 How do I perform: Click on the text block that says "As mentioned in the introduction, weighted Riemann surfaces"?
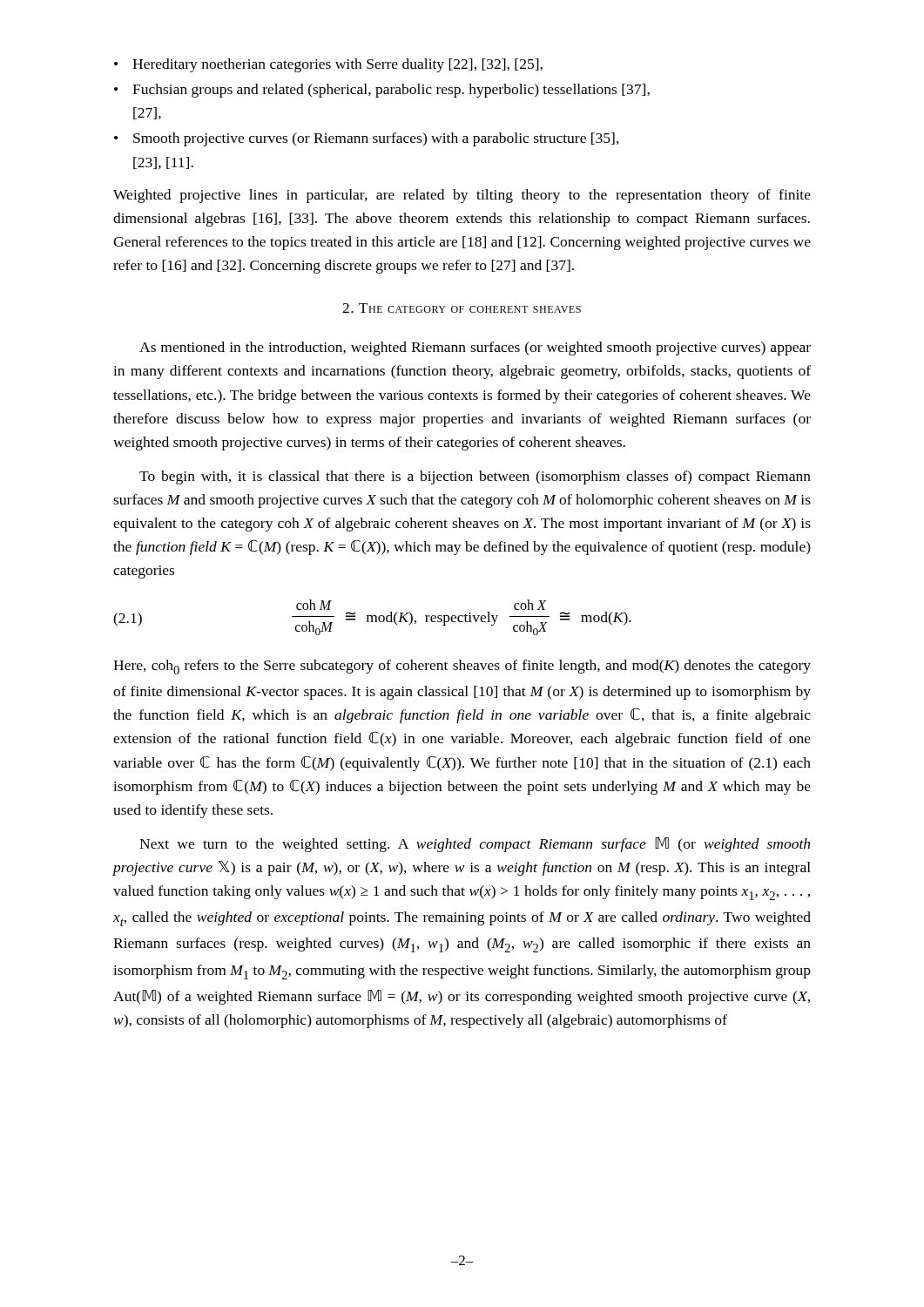point(462,394)
